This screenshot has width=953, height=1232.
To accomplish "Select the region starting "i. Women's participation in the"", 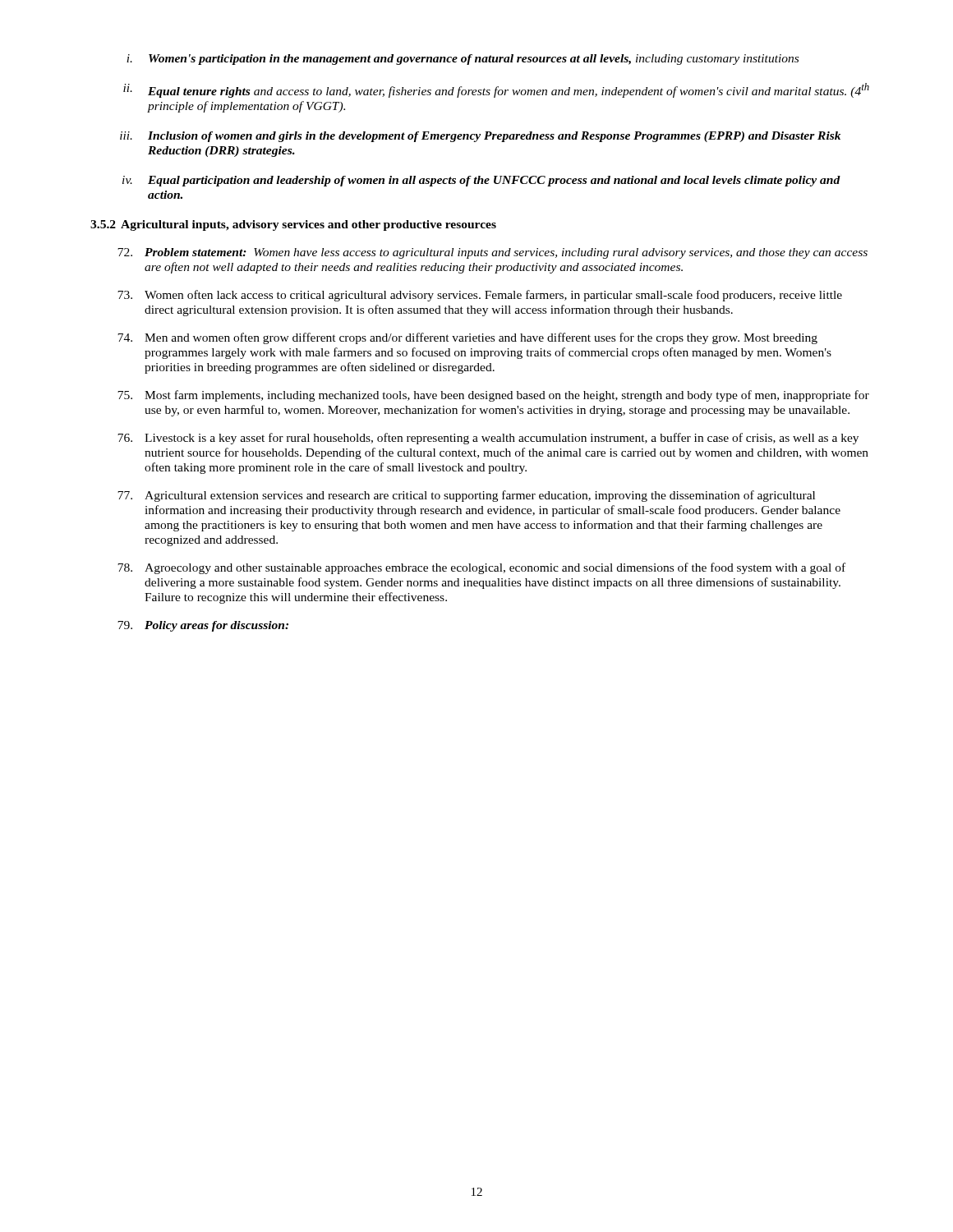I will 481,58.
